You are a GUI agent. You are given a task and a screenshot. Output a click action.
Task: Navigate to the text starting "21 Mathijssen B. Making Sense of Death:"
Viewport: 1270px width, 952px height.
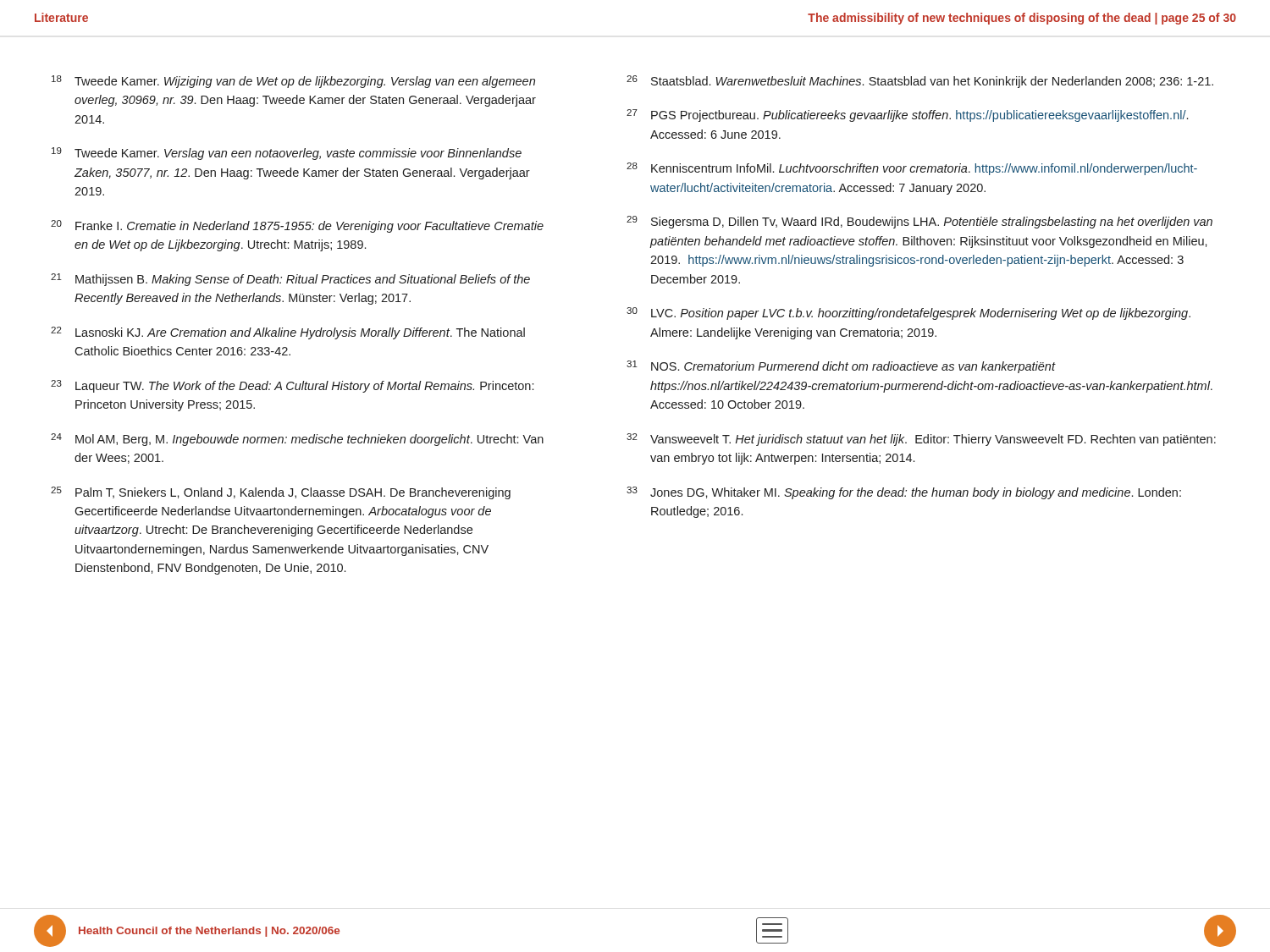click(305, 289)
